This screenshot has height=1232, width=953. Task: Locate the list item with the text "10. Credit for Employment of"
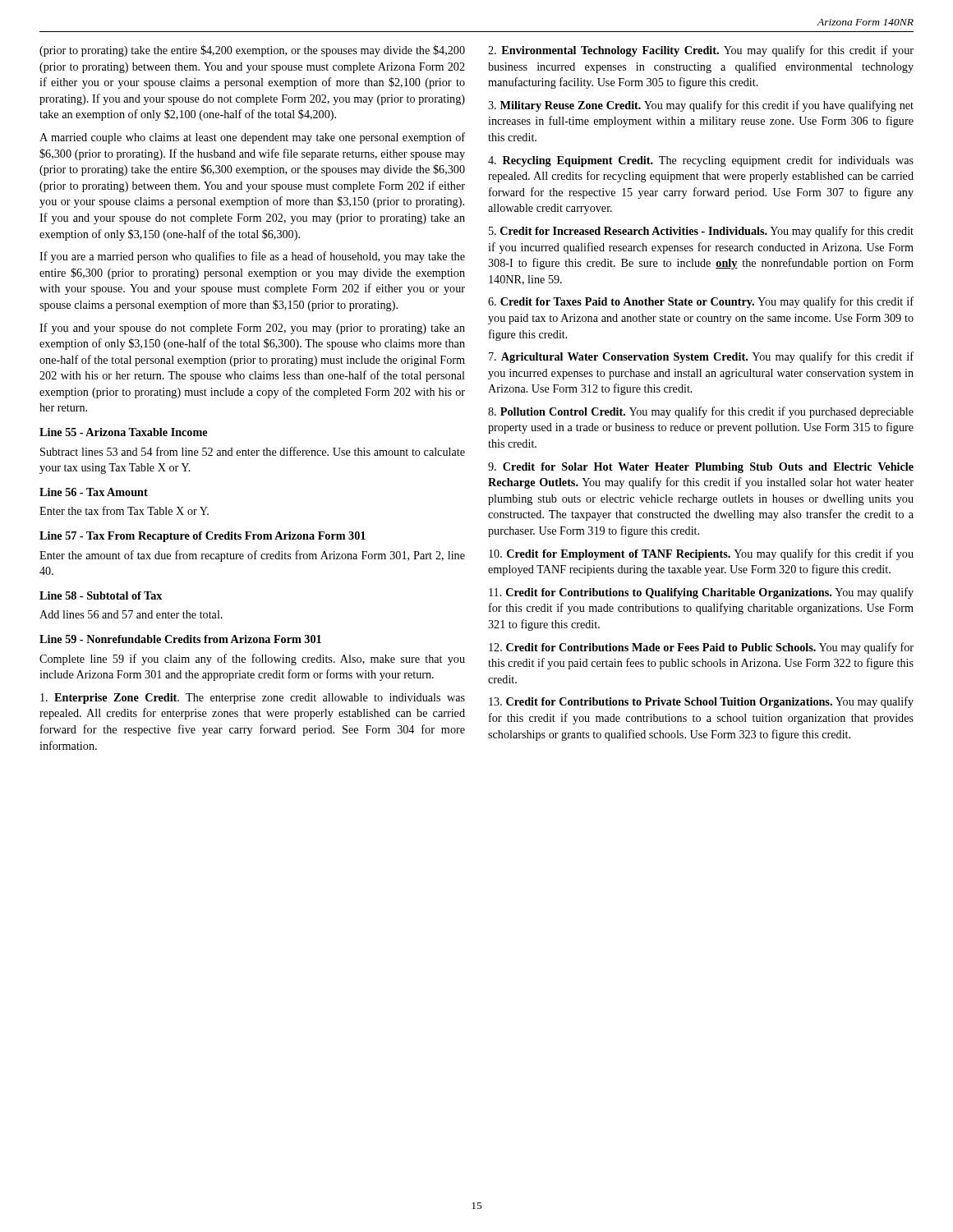tap(701, 562)
